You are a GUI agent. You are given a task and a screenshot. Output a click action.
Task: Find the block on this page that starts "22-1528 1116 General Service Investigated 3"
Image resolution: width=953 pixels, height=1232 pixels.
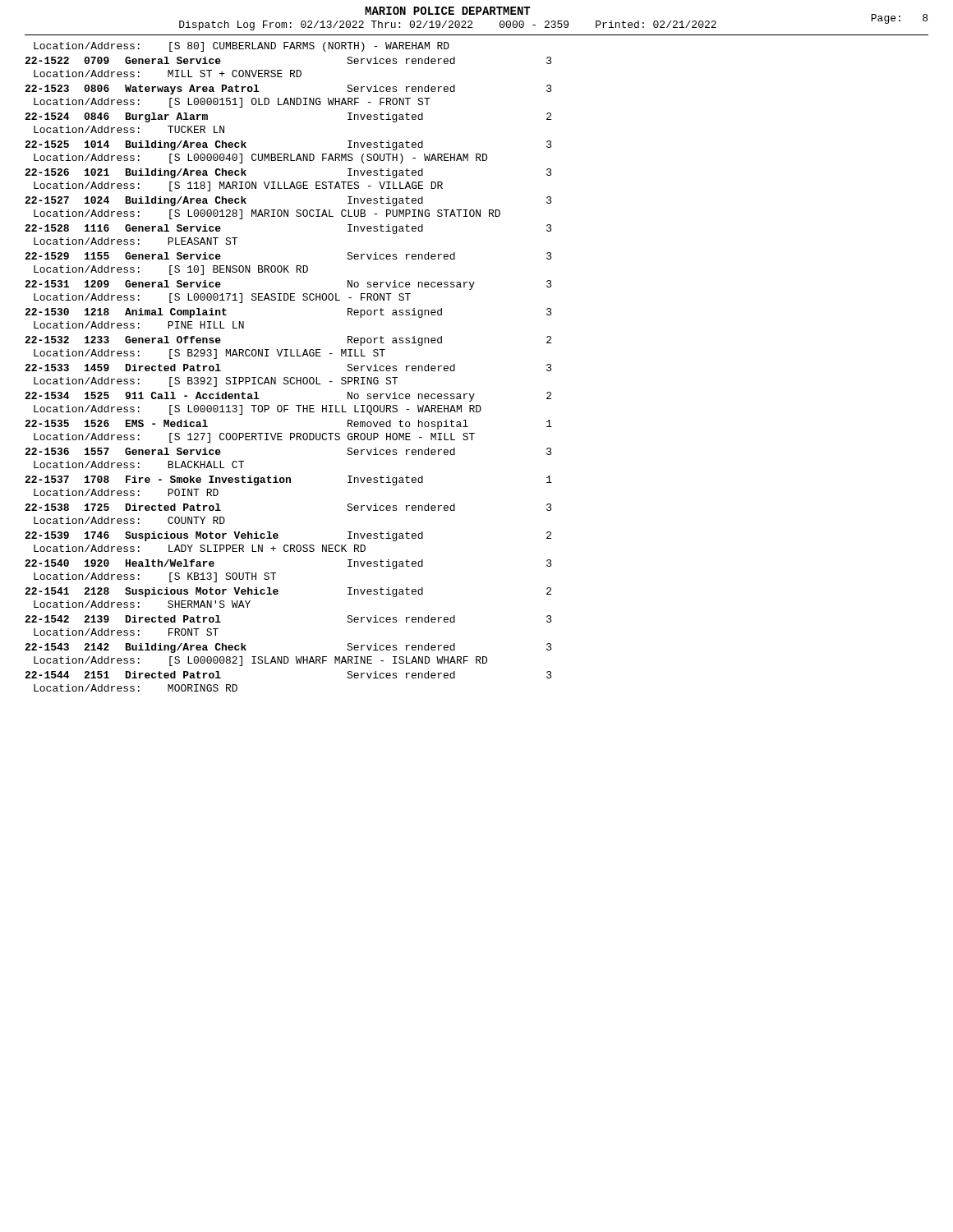coord(47,229)
